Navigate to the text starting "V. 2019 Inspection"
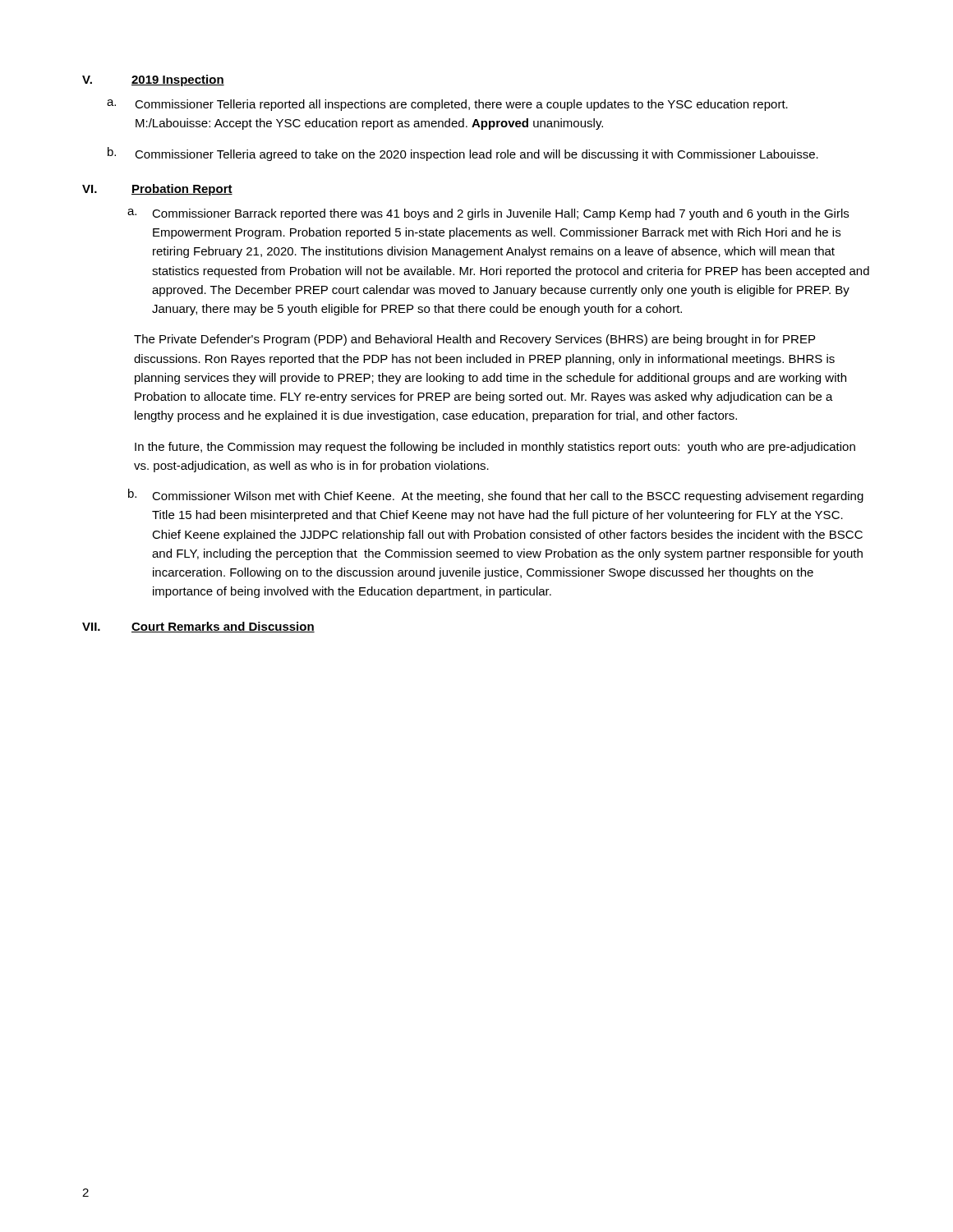953x1232 pixels. pos(153,79)
